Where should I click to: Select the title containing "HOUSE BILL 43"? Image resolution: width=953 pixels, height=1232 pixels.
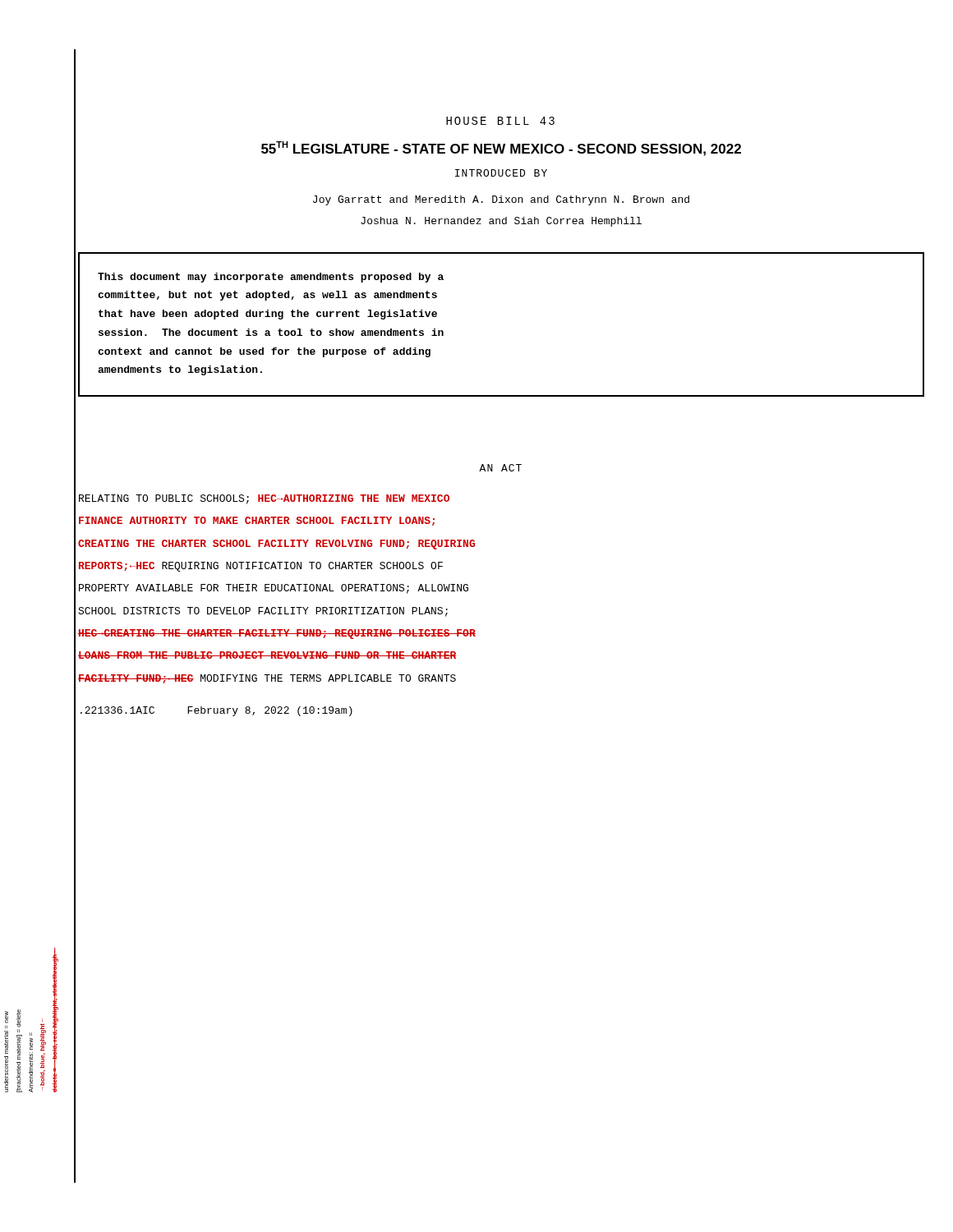[x=501, y=122]
